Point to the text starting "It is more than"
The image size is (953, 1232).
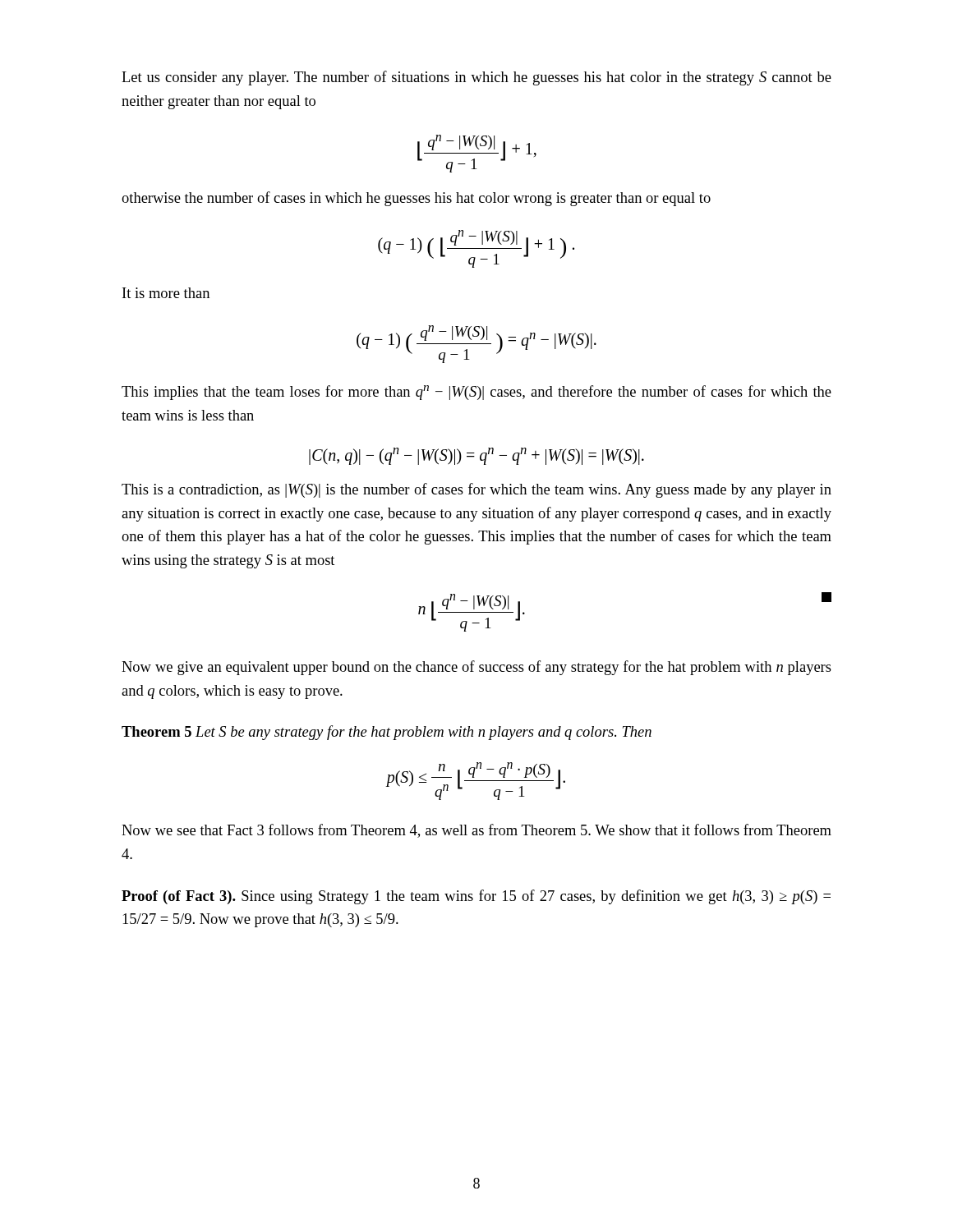166,293
